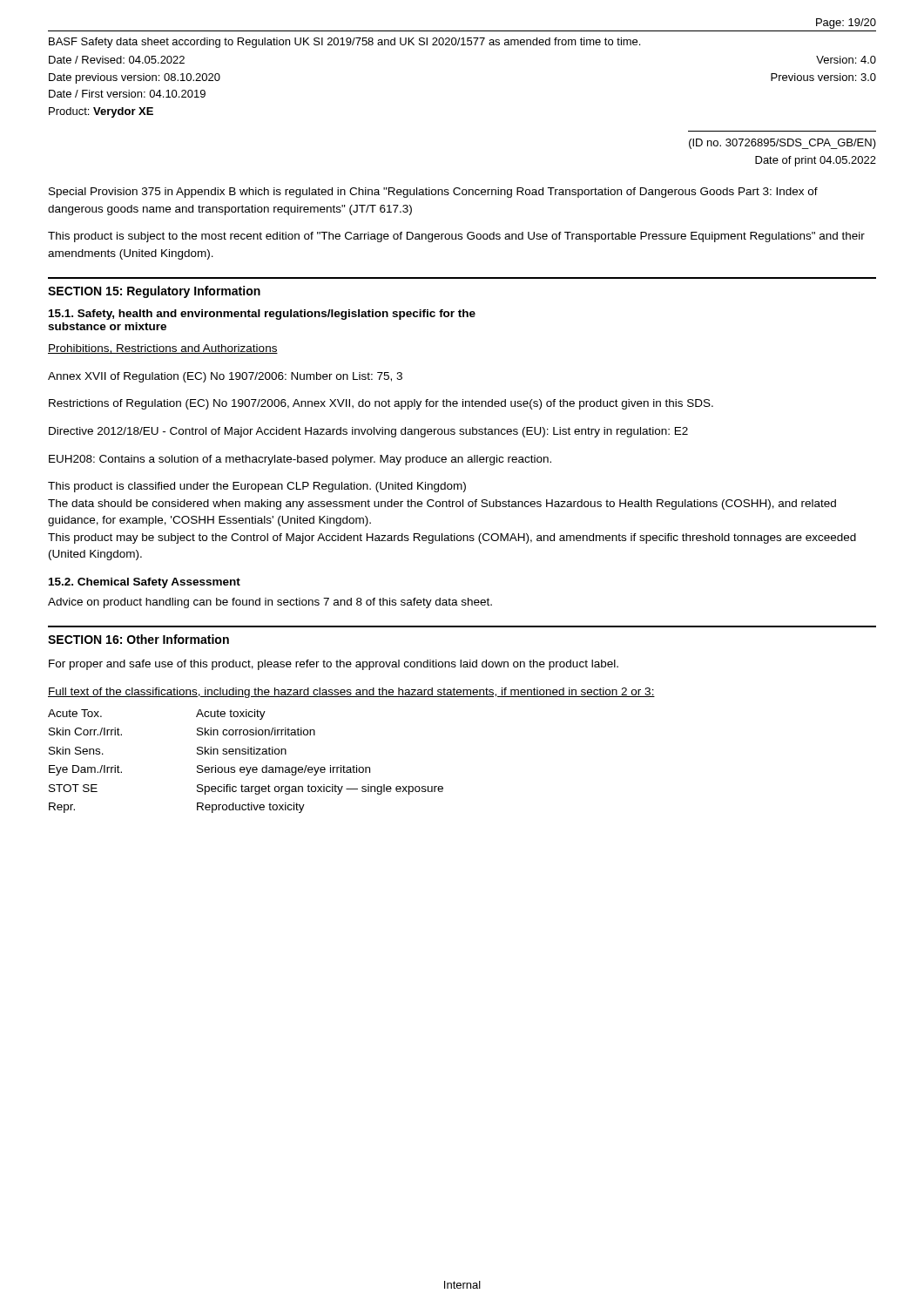
Task: Find the section header with the text "15.2. Chemical Safety Assessment"
Action: 144,581
